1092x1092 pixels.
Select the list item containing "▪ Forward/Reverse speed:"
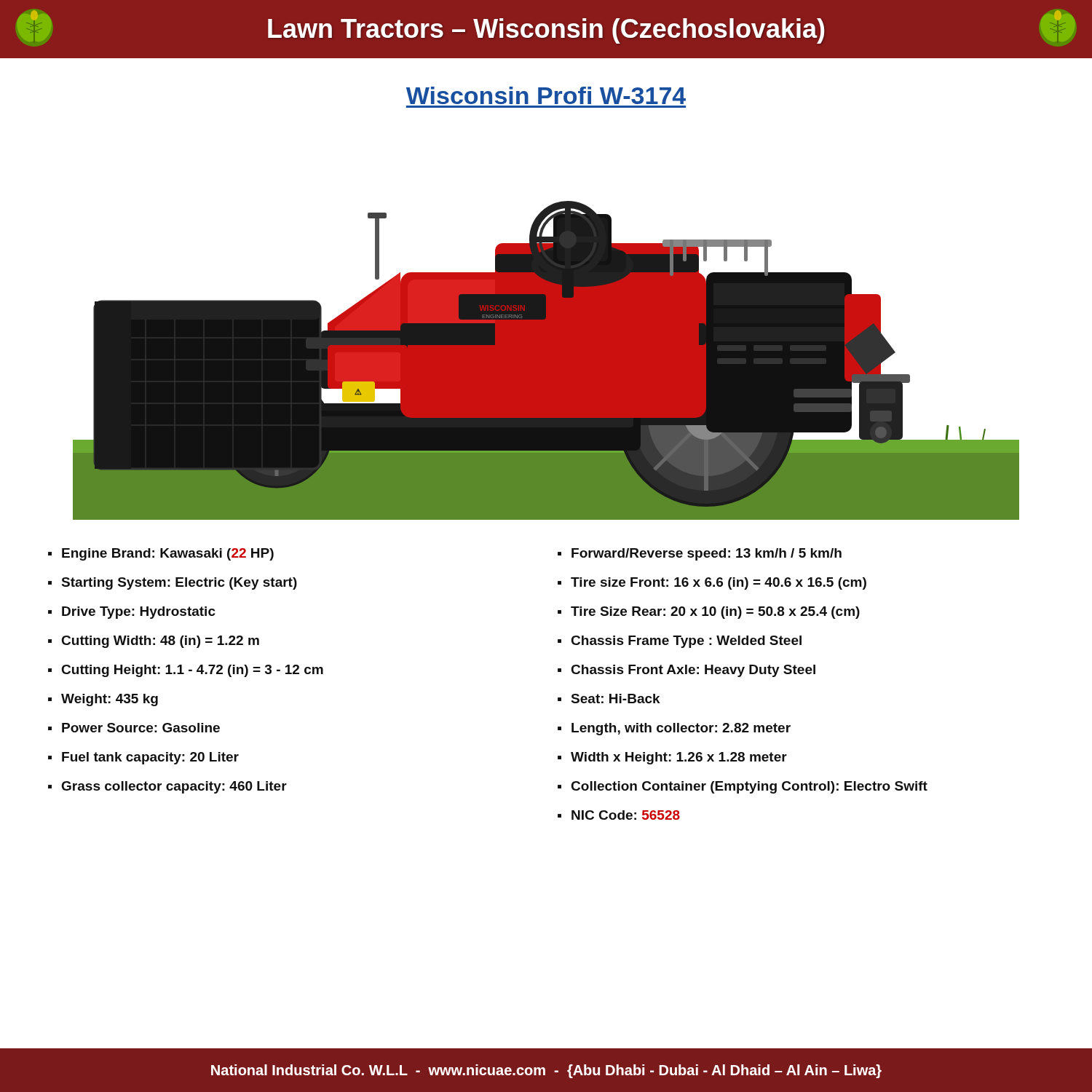[801, 685]
